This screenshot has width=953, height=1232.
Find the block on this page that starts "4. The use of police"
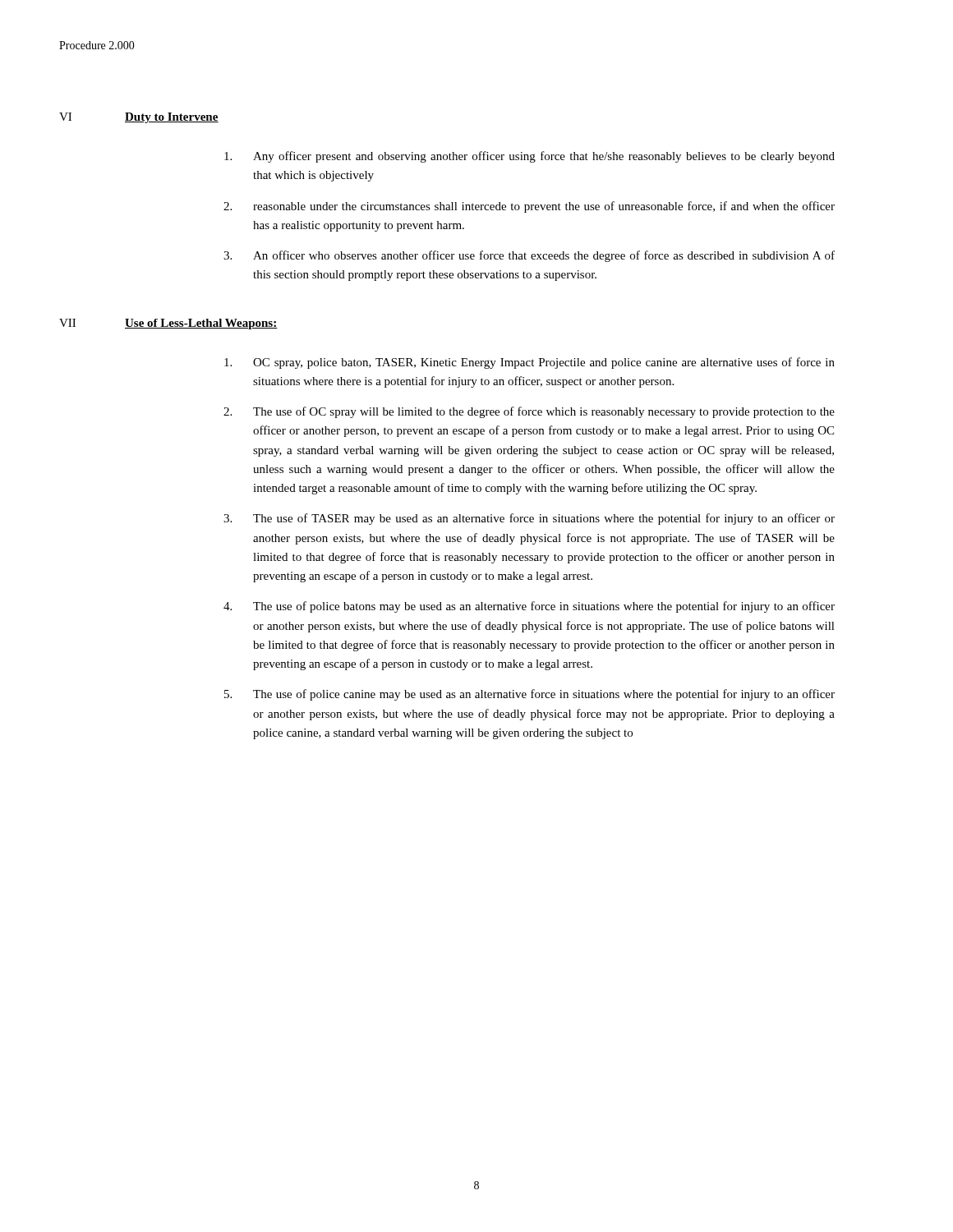click(x=529, y=635)
